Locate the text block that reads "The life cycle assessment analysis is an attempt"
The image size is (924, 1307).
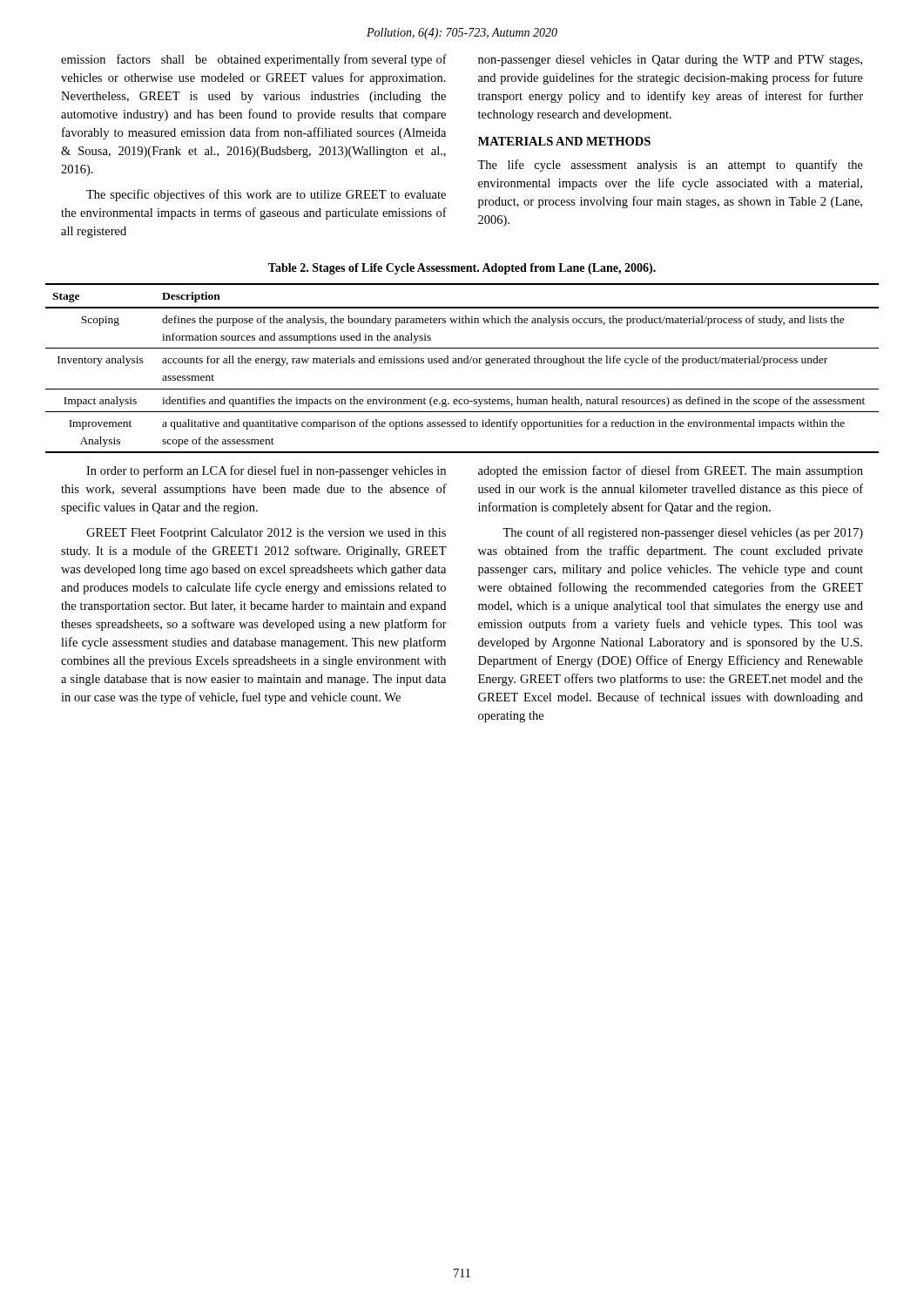click(x=670, y=193)
